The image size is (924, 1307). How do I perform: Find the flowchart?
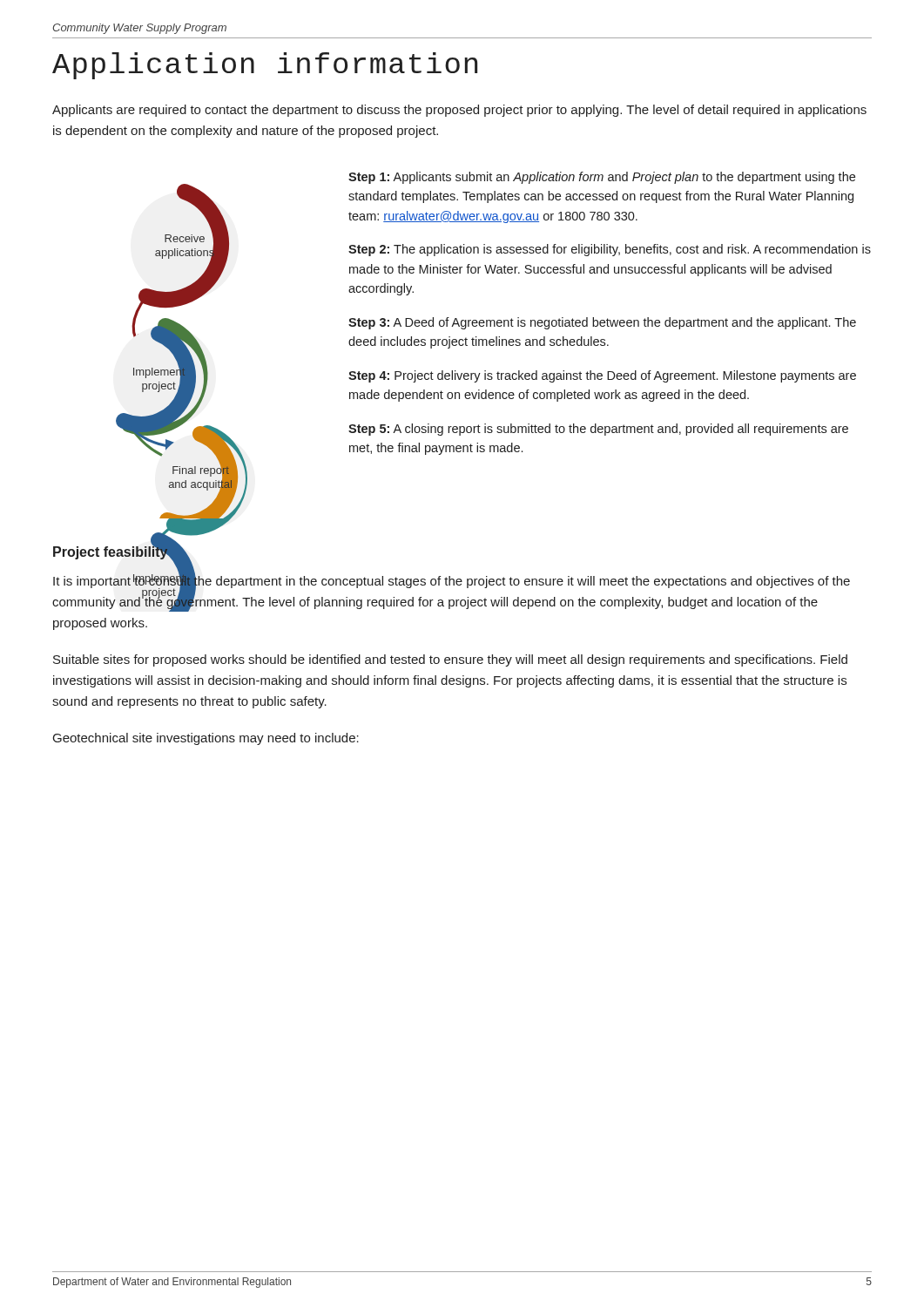pos(187,343)
